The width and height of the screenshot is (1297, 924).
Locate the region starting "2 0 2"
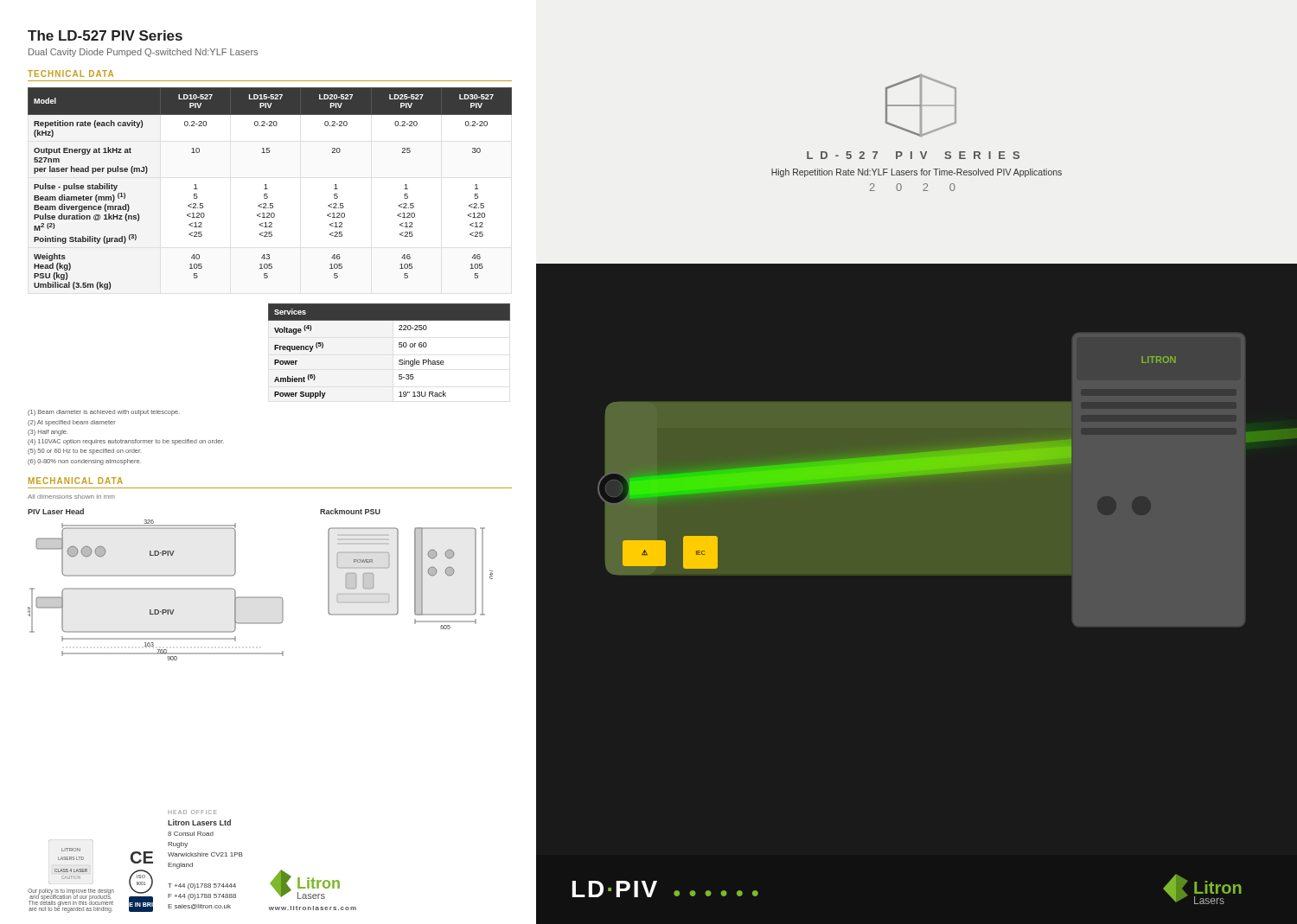(917, 187)
